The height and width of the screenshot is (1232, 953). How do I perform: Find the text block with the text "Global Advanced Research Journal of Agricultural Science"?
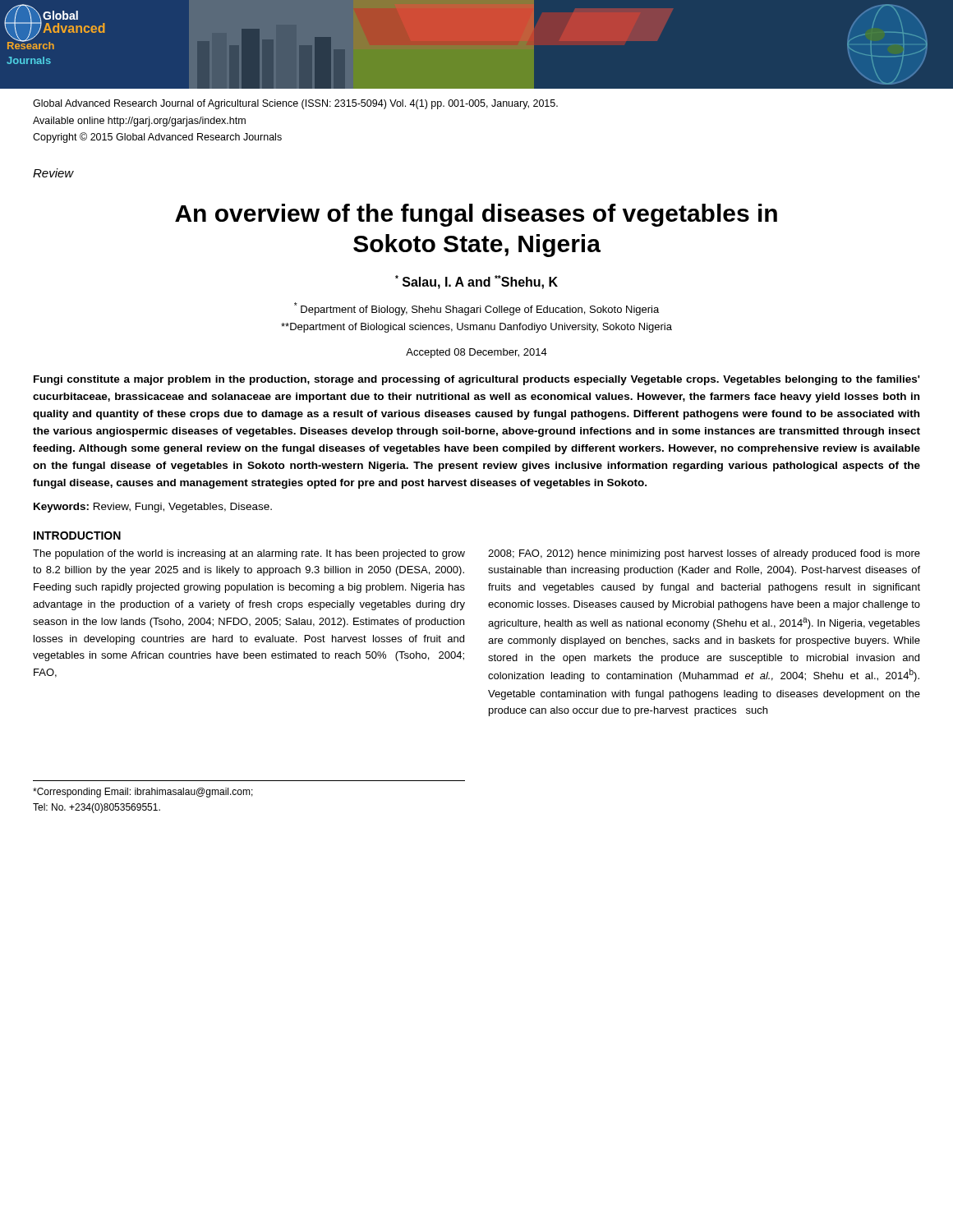tap(295, 104)
